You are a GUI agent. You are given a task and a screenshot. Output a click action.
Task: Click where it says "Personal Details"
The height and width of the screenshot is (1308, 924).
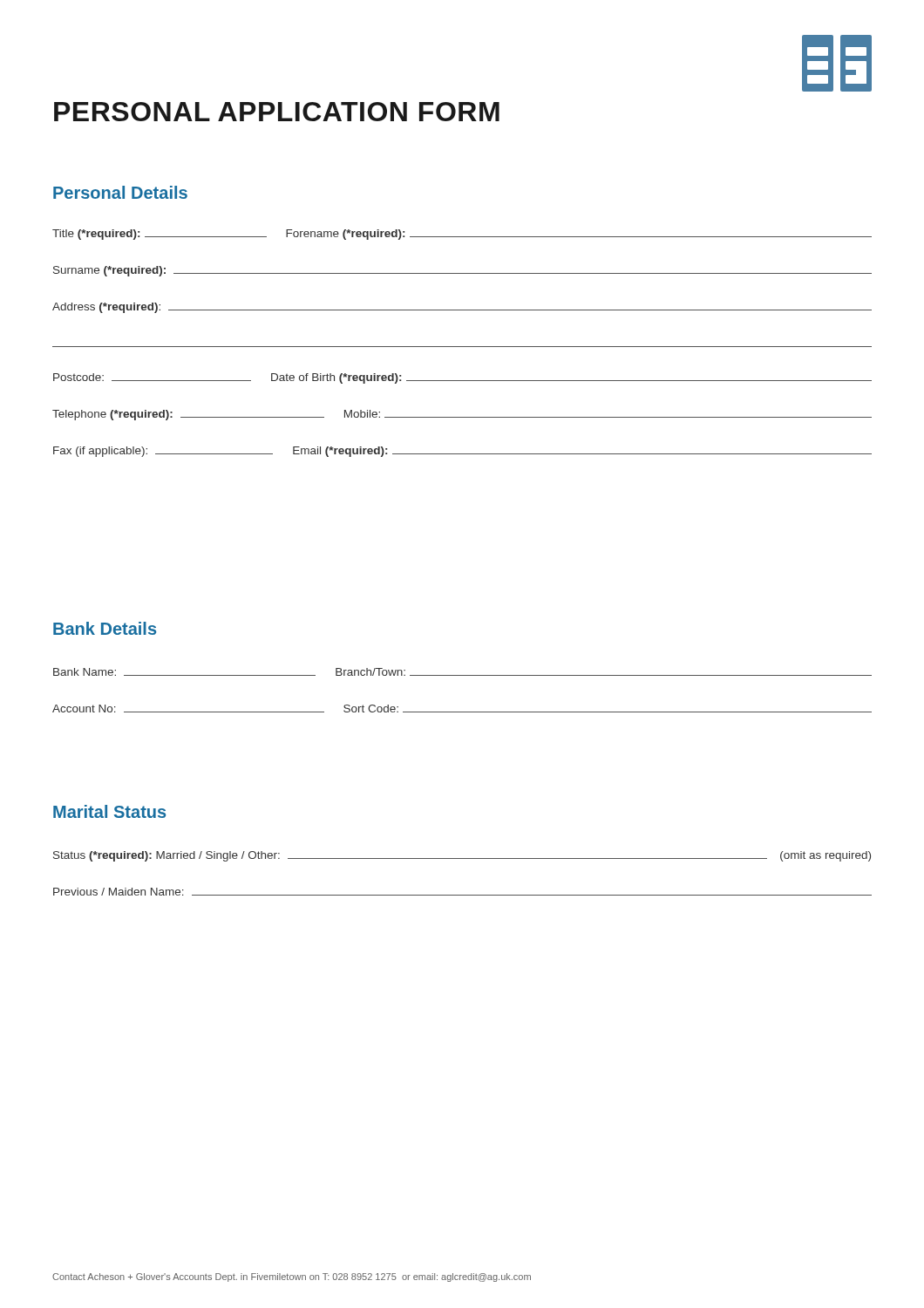point(120,193)
